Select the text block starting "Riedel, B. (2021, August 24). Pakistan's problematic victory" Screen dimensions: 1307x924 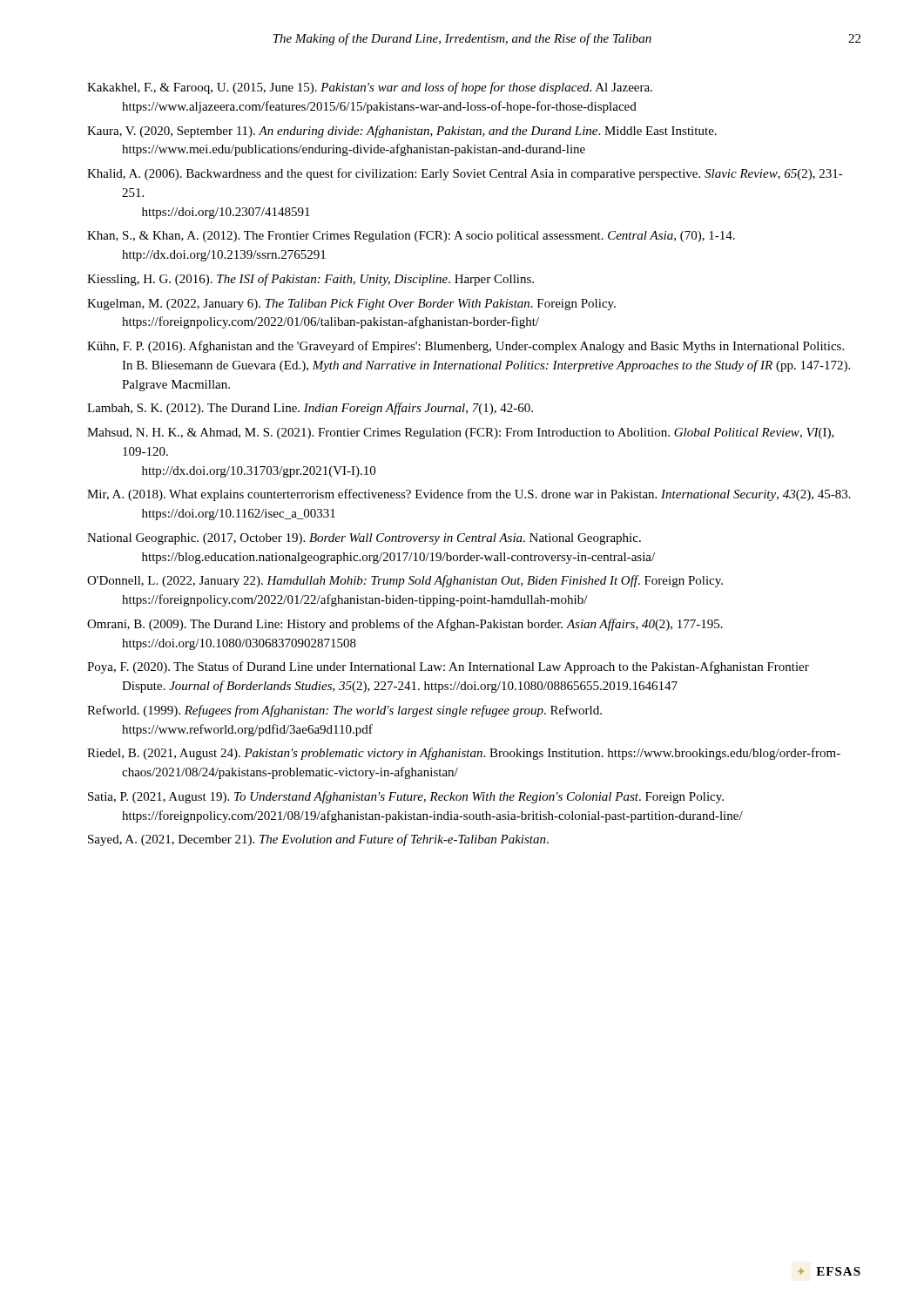tap(464, 763)
